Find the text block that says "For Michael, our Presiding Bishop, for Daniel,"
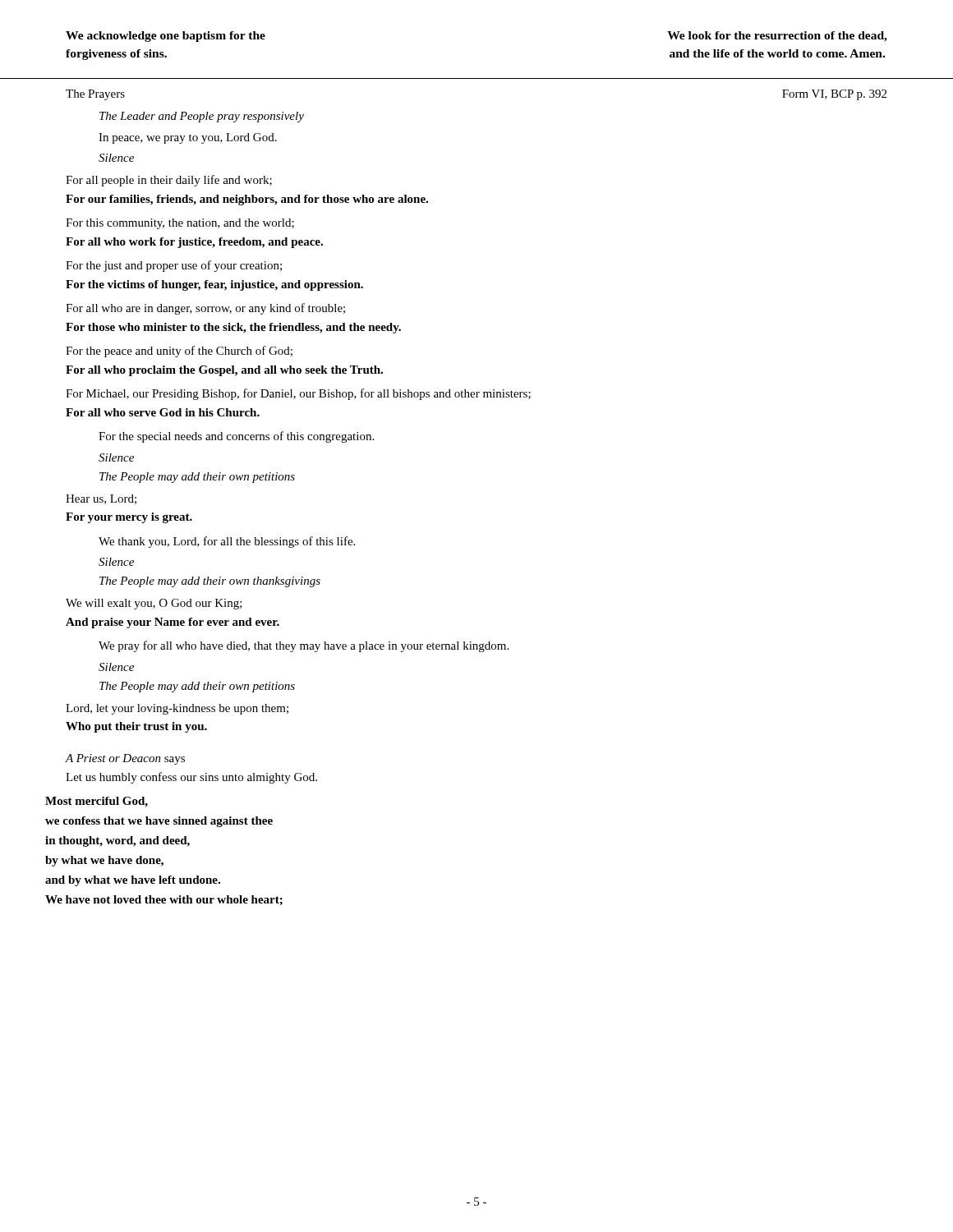 (476, 403)
